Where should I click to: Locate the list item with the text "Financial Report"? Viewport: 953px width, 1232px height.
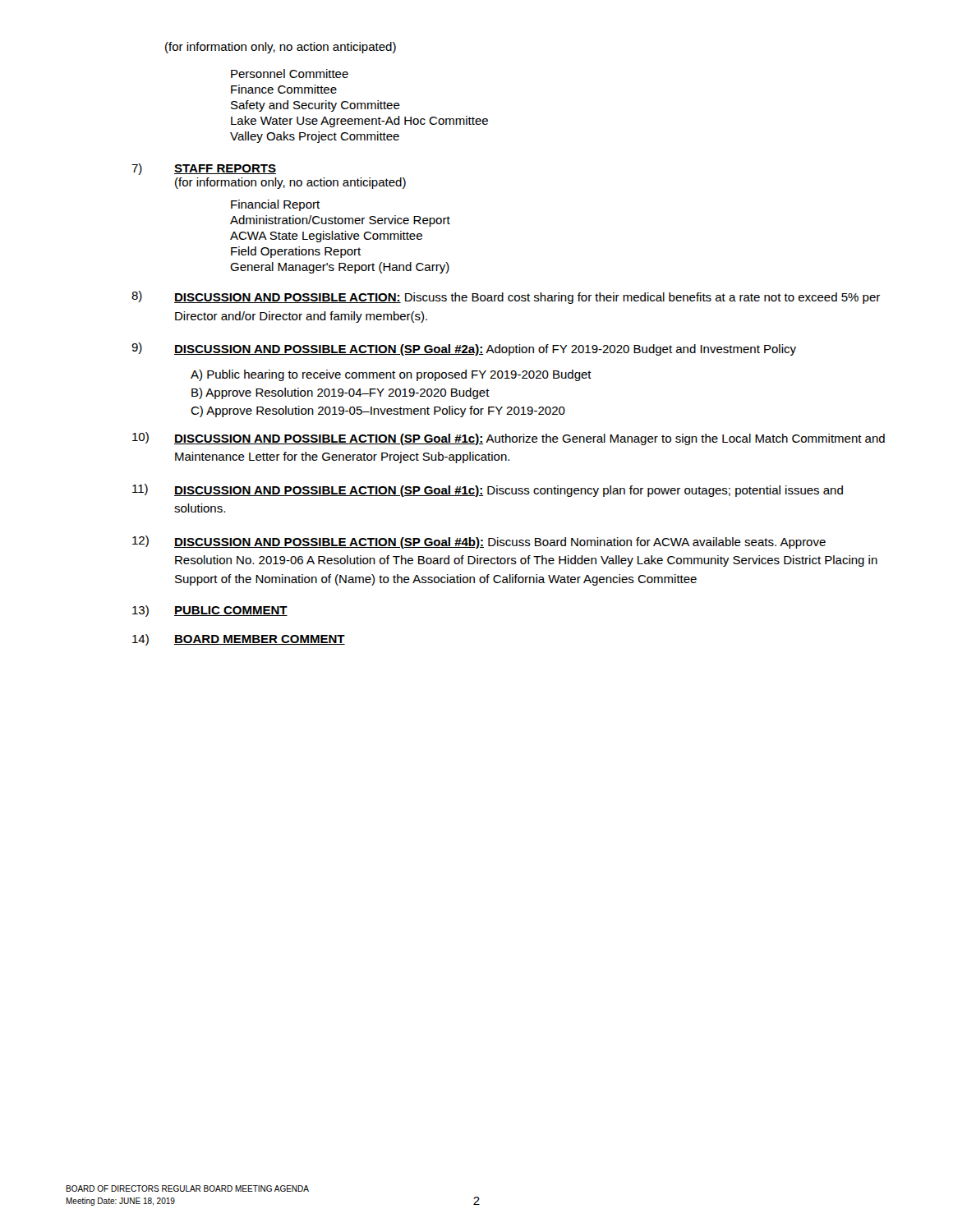pyautogui.click(x=275, y=204)
